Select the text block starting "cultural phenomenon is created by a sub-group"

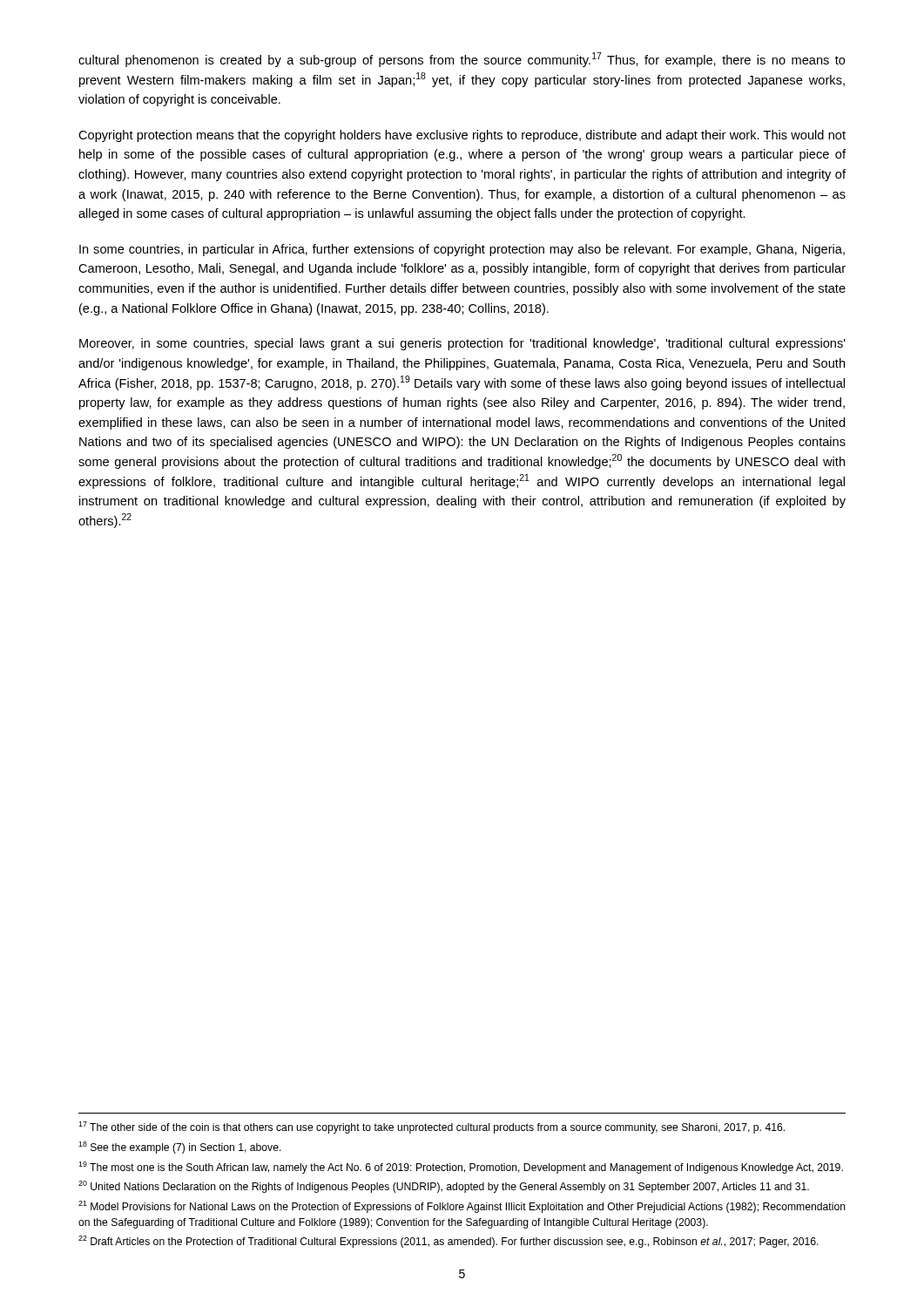462,79
